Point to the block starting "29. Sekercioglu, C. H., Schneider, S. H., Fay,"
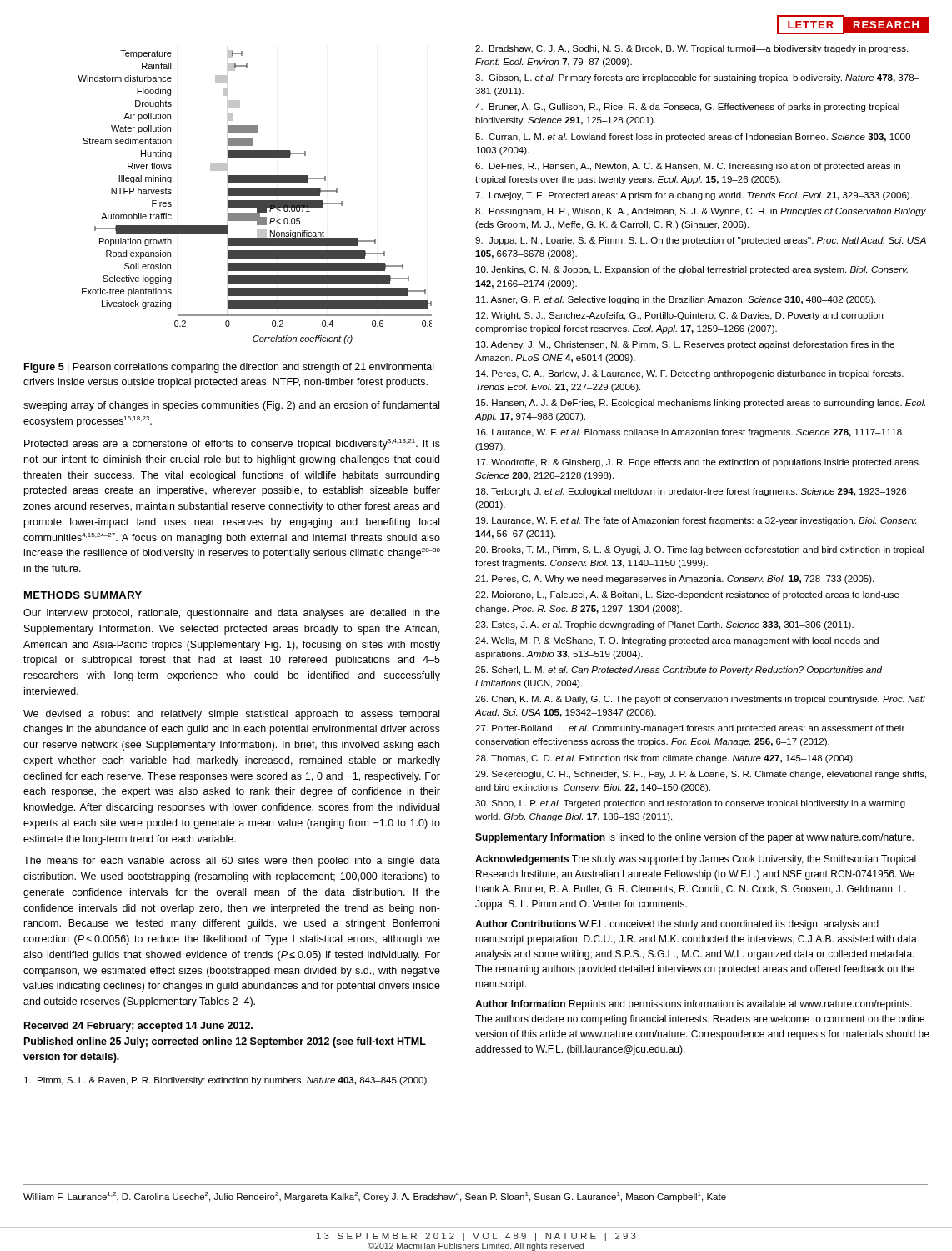Viewport: 952px width, 1251px height. point(701,780)
